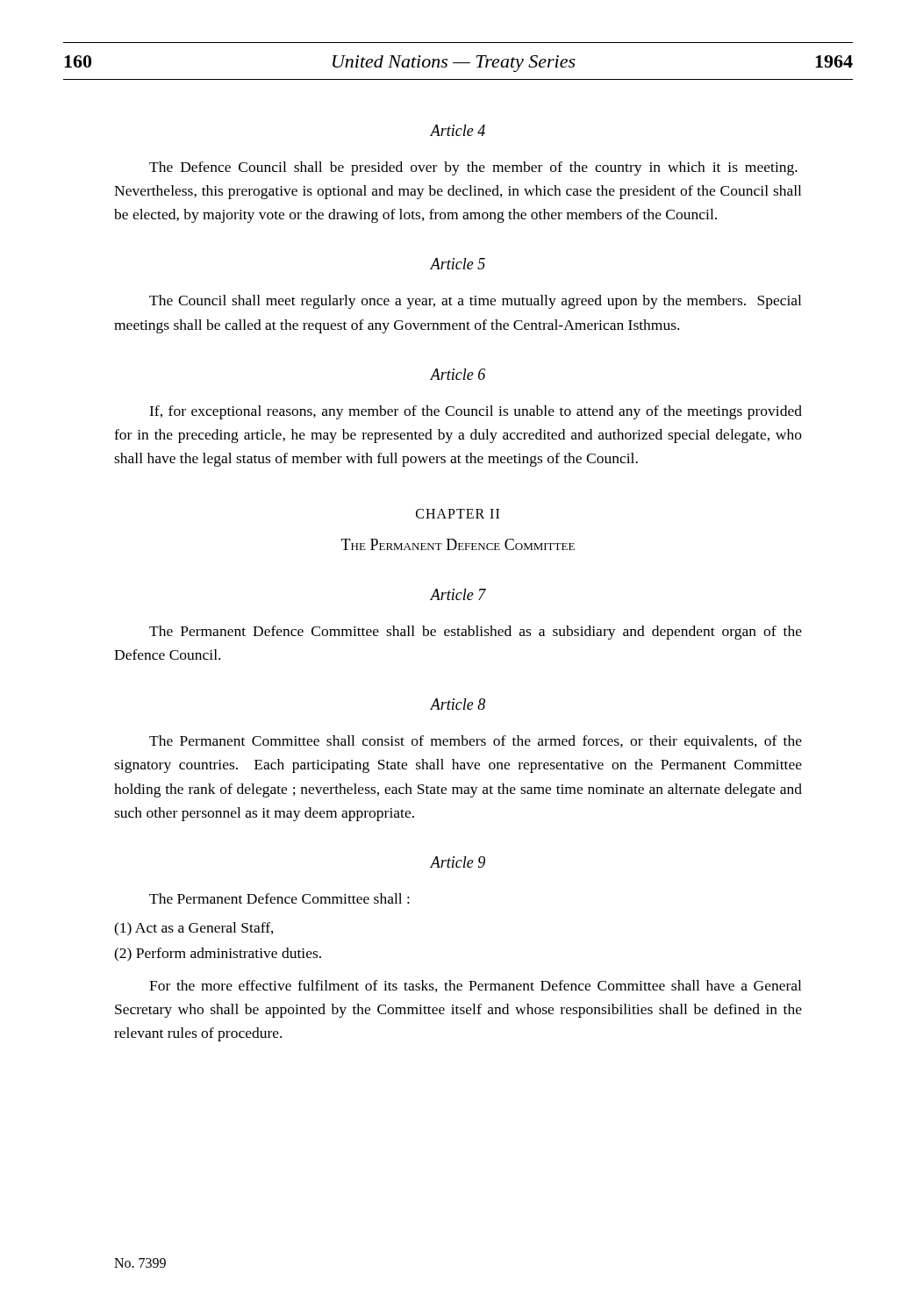Image resolution: width=916 pixels, height=1316 pixels.
Task: Find the block on this page that starts "The Defence Council shall be presided over by"
Action: click(458, 190)
